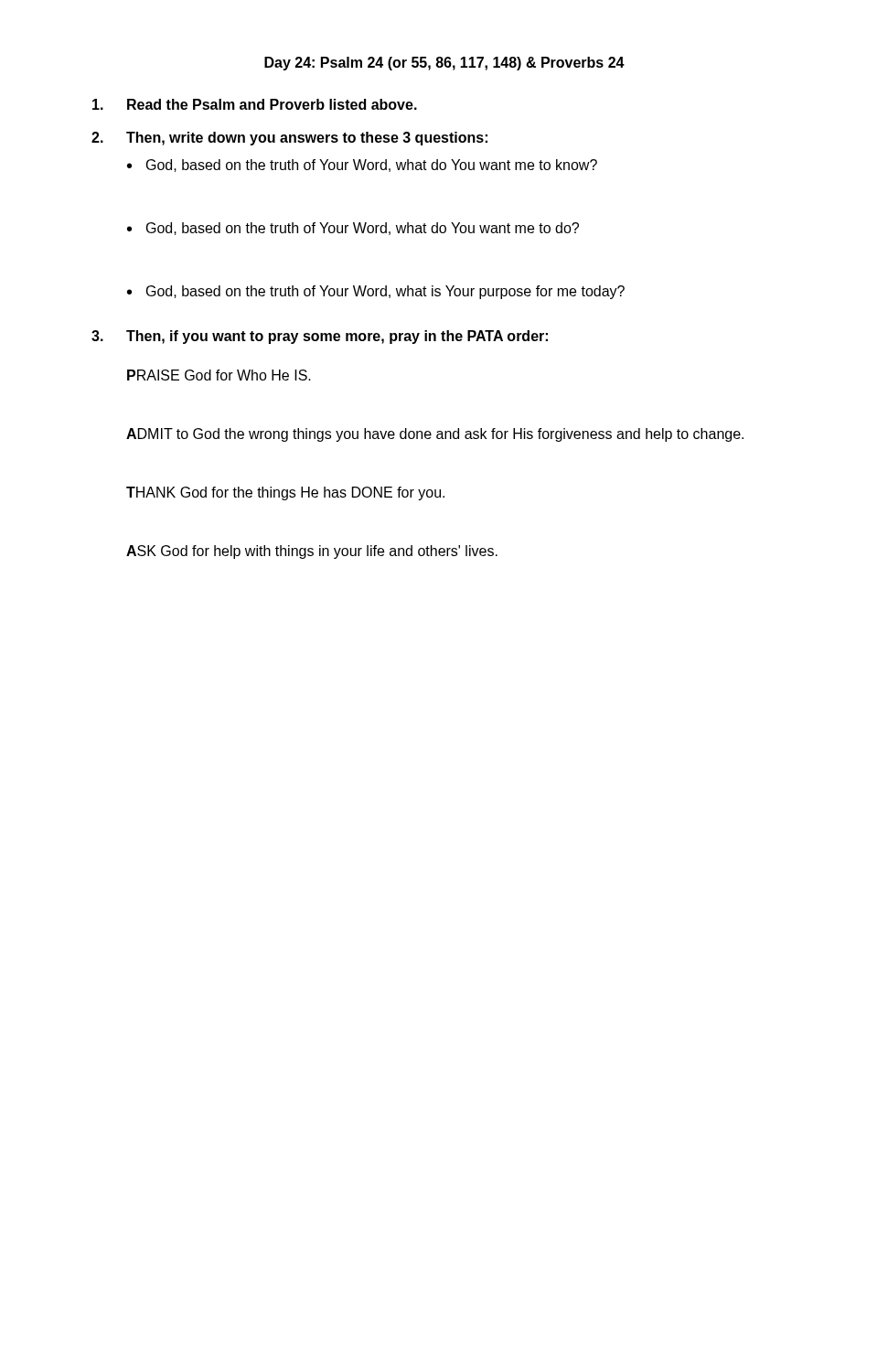Select the text block starting "ADMIT to God"
The width and height of the screenshot is (888, 1372).
(436, 434)
